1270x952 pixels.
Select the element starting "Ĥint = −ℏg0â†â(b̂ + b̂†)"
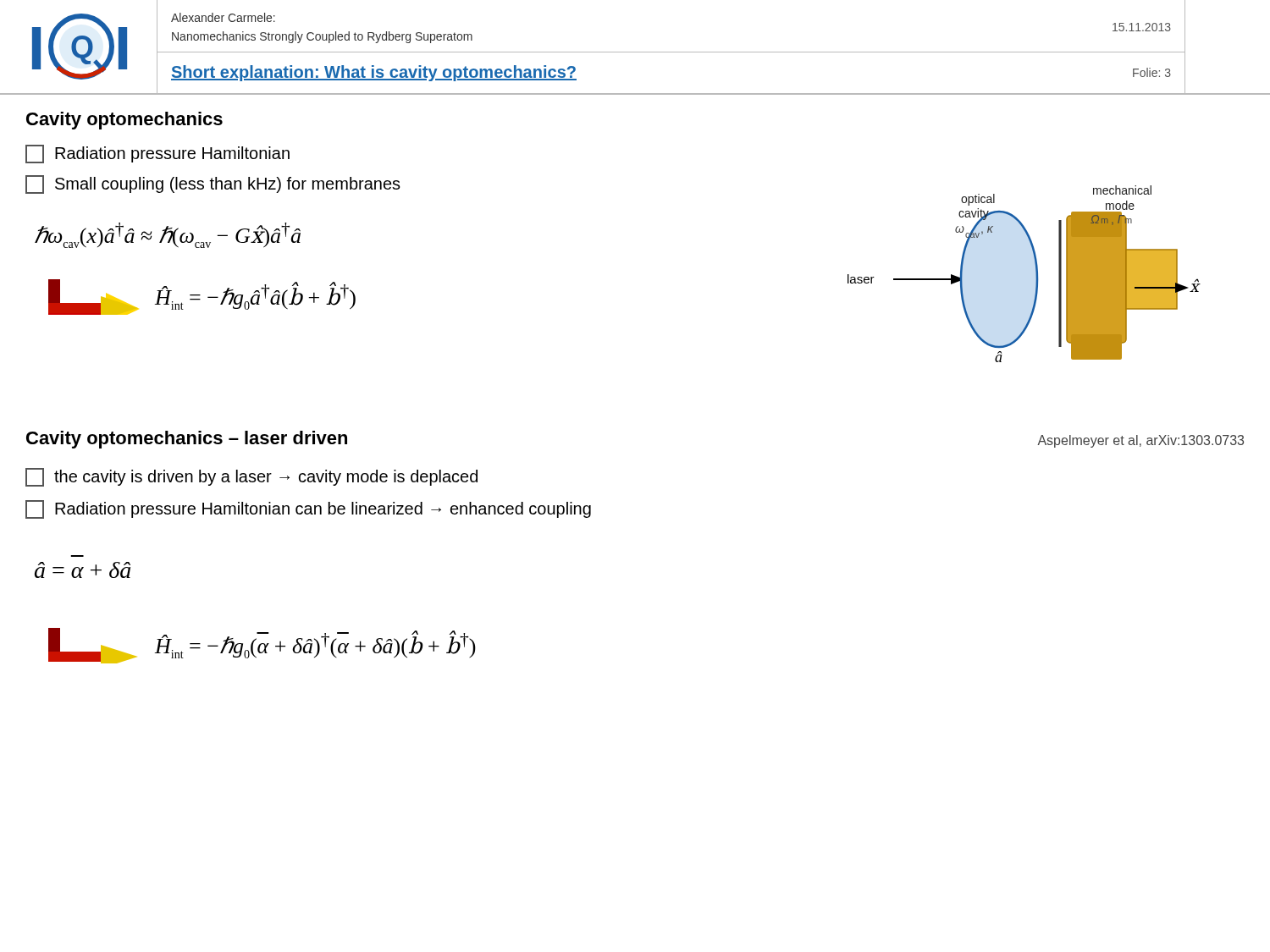(201, 296)
